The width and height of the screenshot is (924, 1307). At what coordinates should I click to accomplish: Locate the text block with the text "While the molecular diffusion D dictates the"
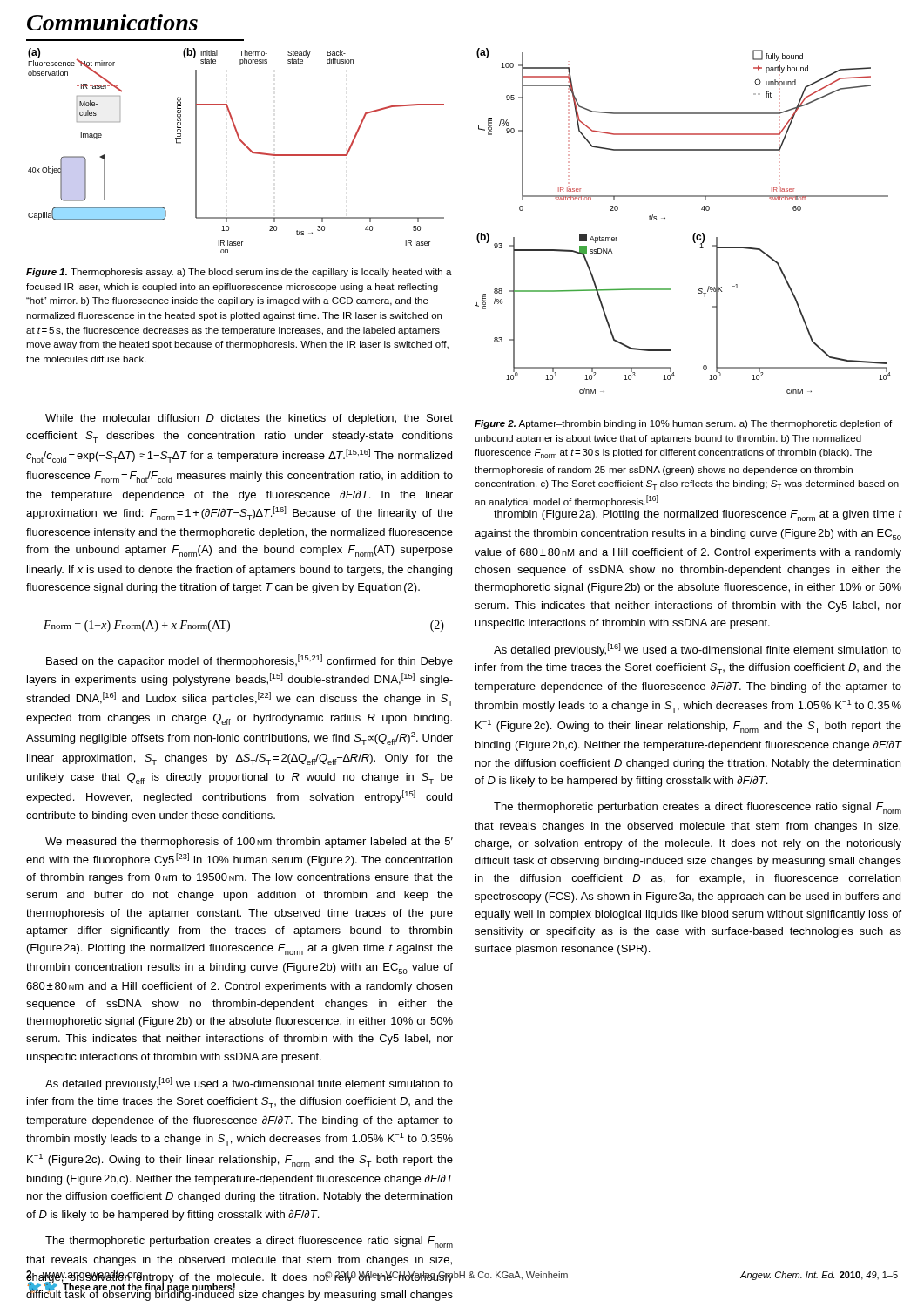(x=240, y=503)
